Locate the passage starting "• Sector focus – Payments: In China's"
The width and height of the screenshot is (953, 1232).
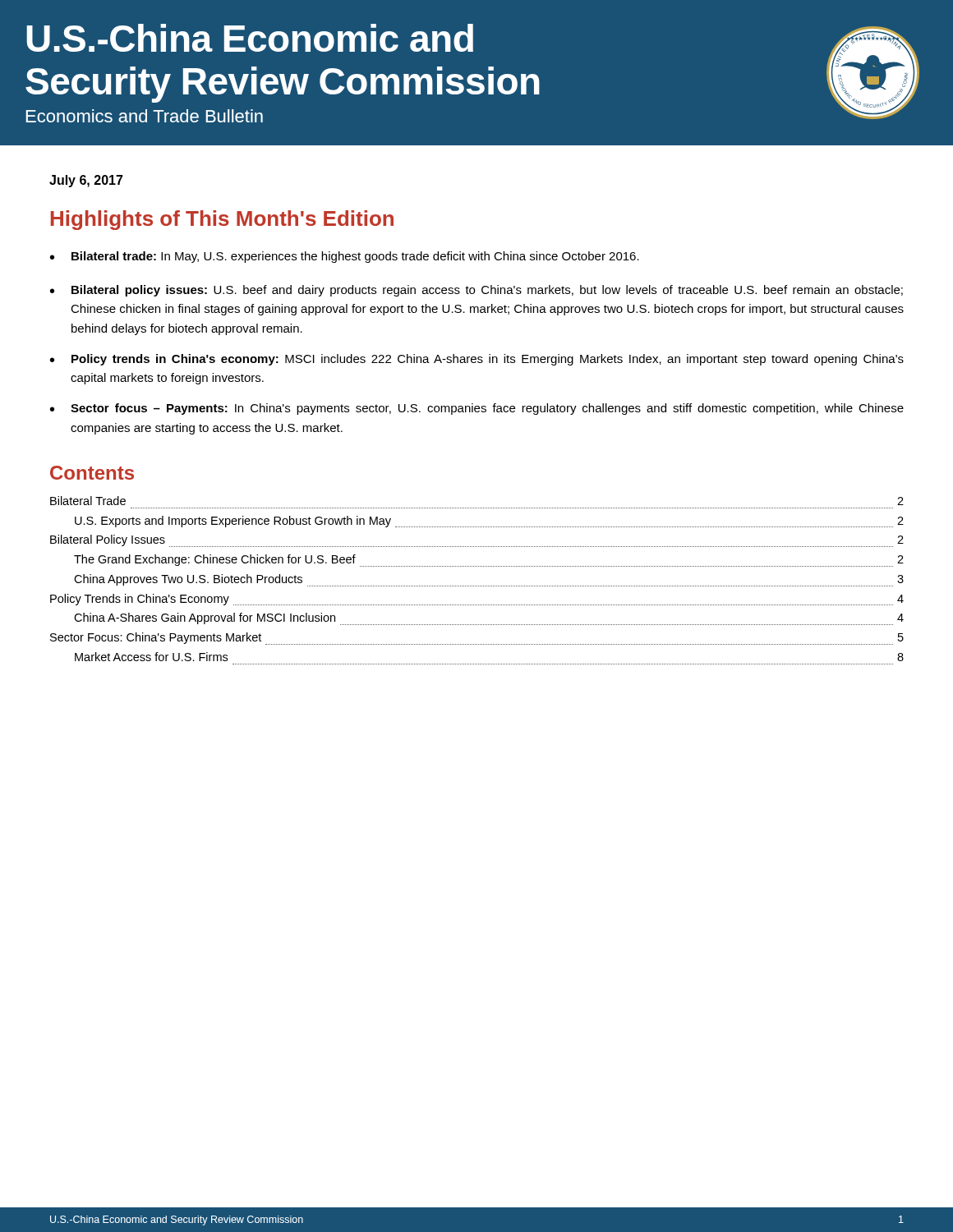476,418
